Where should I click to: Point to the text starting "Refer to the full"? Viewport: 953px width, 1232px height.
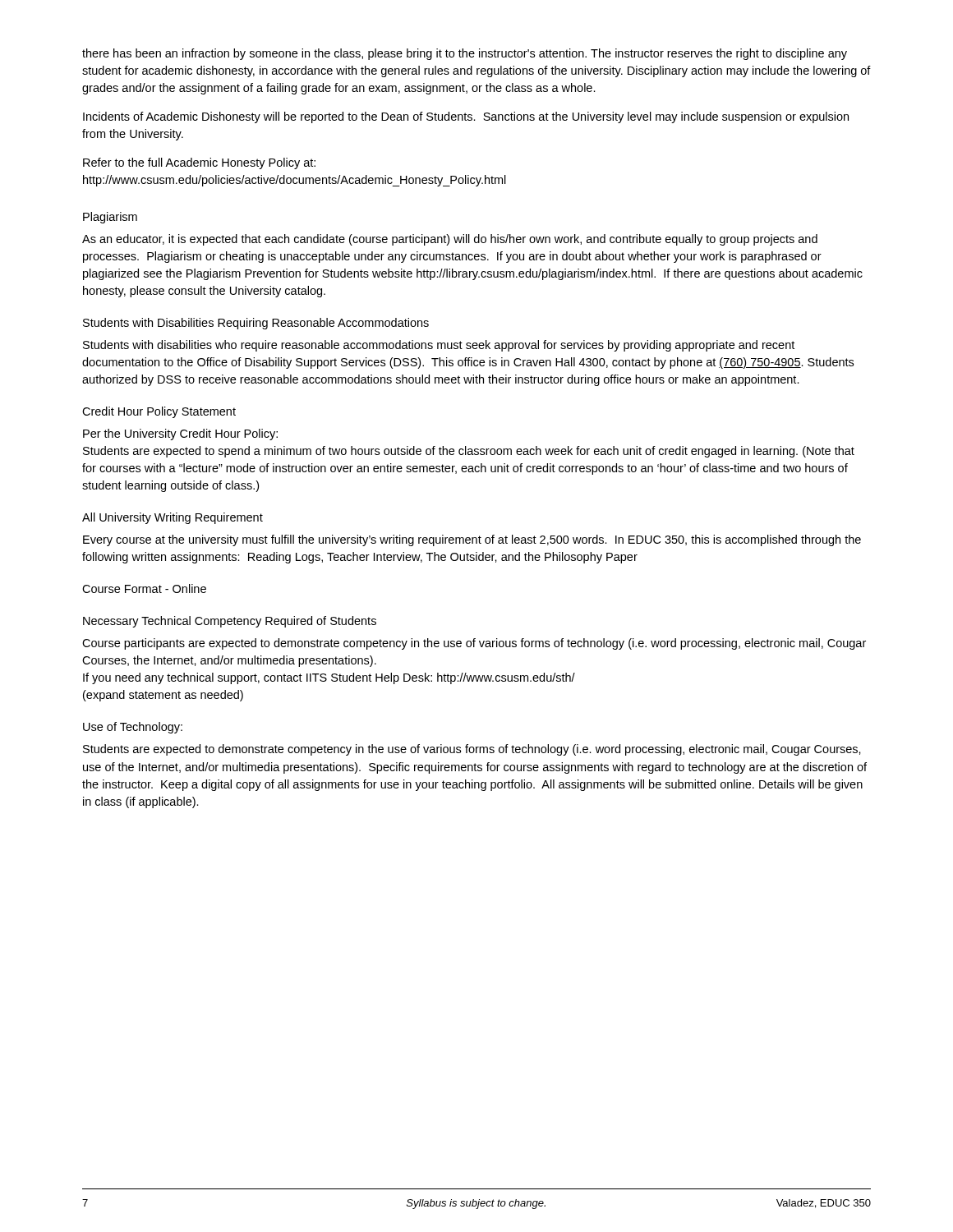tap(294, 171)
